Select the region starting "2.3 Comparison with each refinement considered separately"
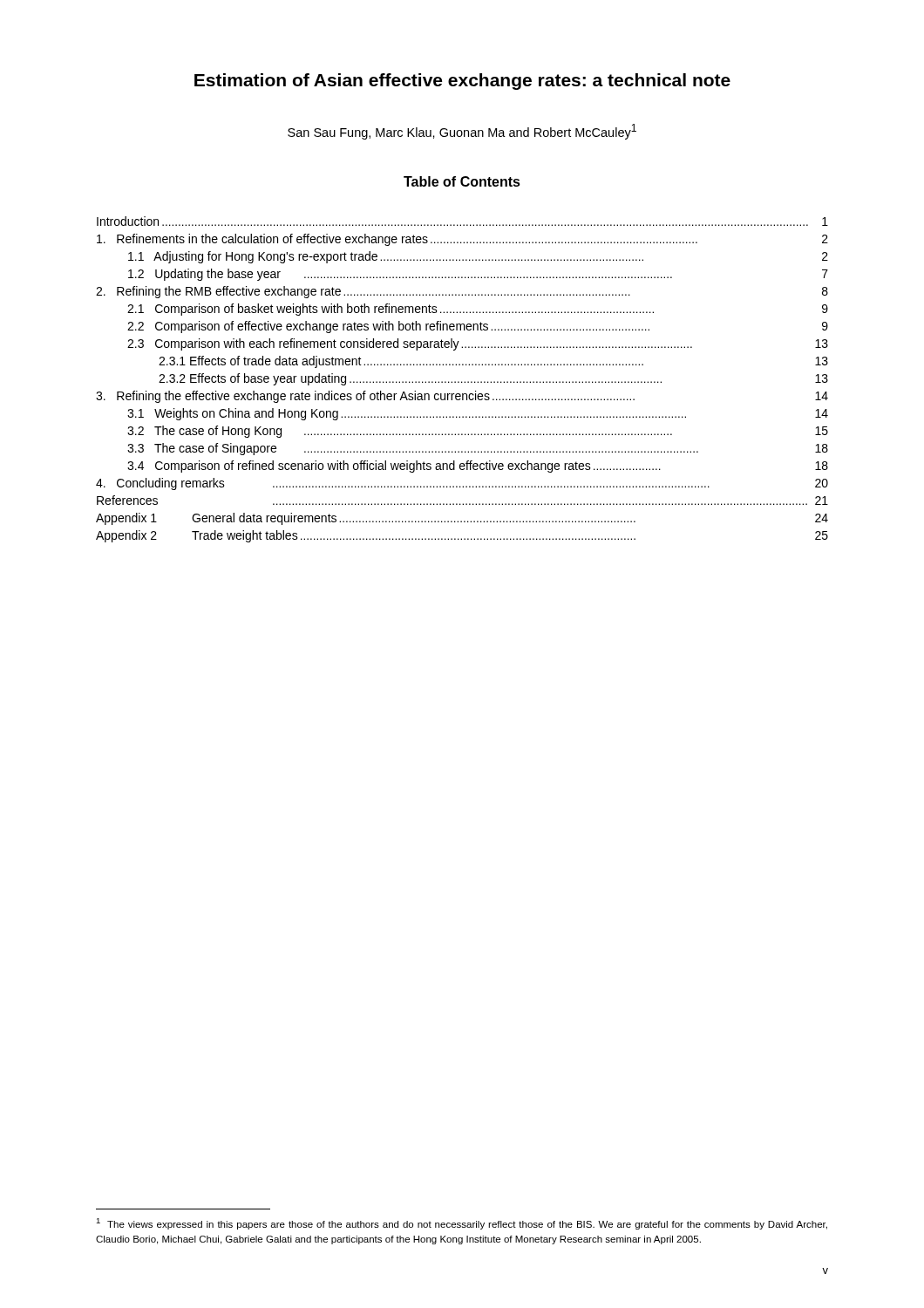This screenshot has height=1308, width=924. 478,343
